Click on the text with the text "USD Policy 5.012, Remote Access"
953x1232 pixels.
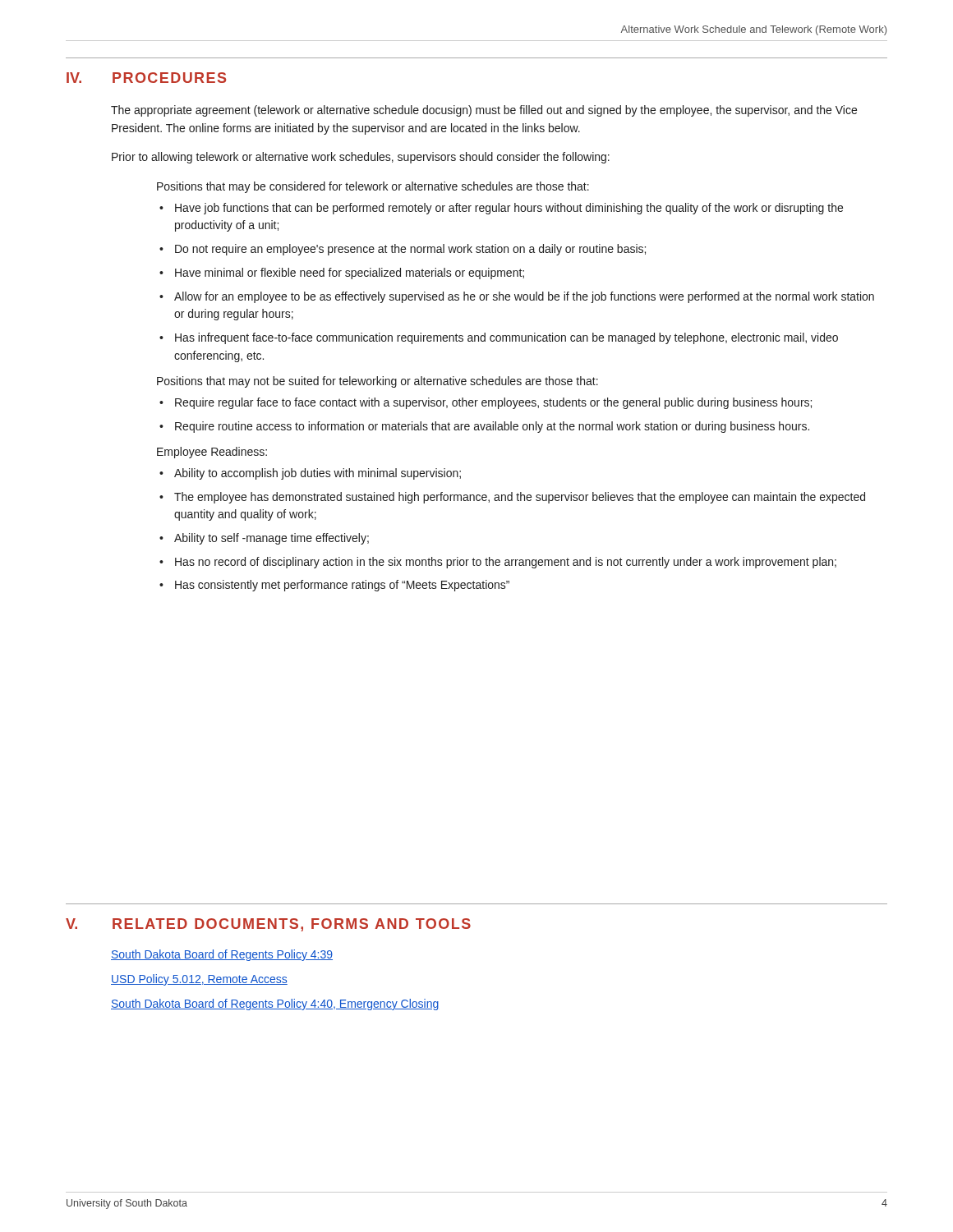coord(199,979)
